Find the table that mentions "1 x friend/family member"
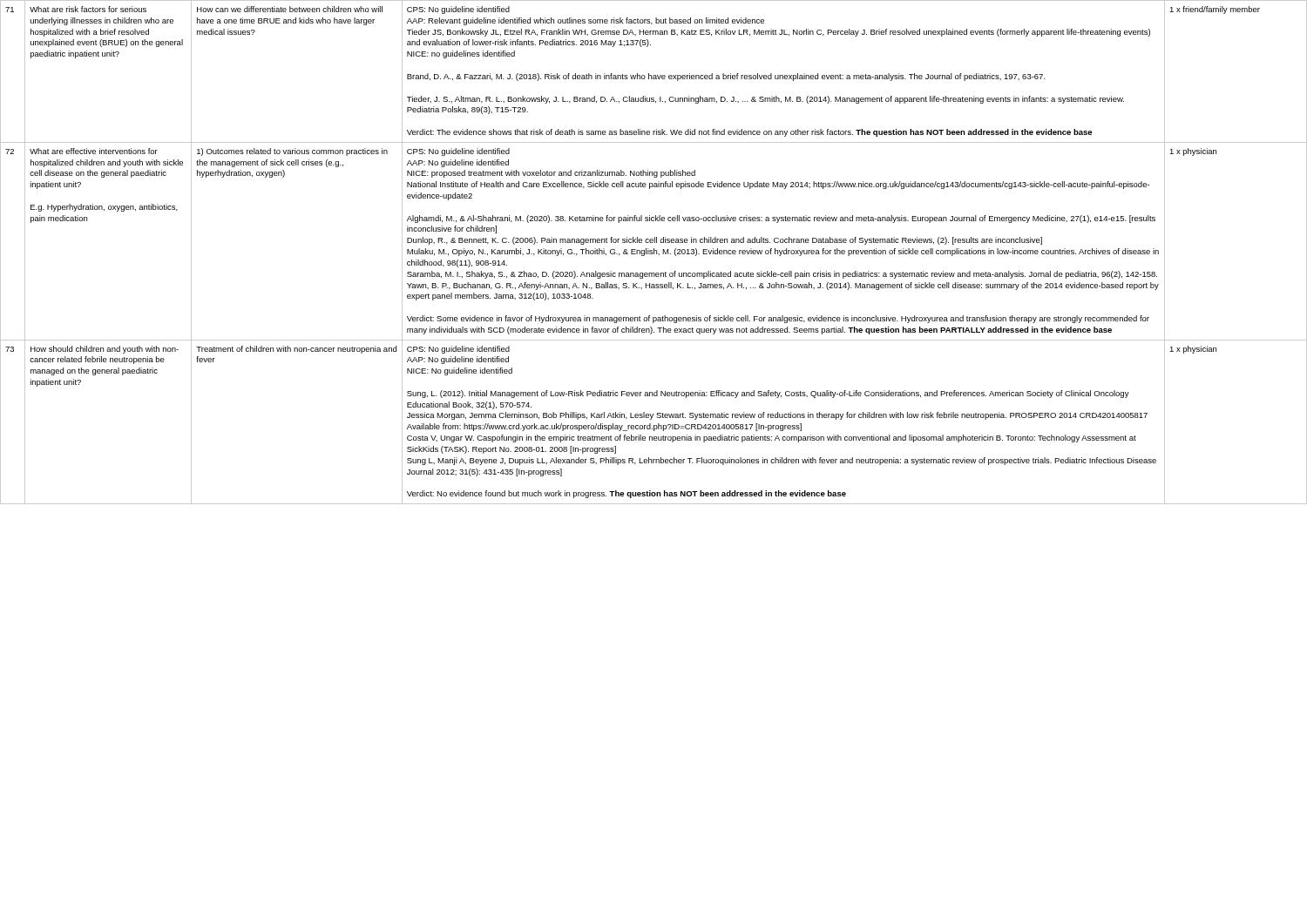The height and width of the screenshot is (924, 1307). (x=654, y=252)
